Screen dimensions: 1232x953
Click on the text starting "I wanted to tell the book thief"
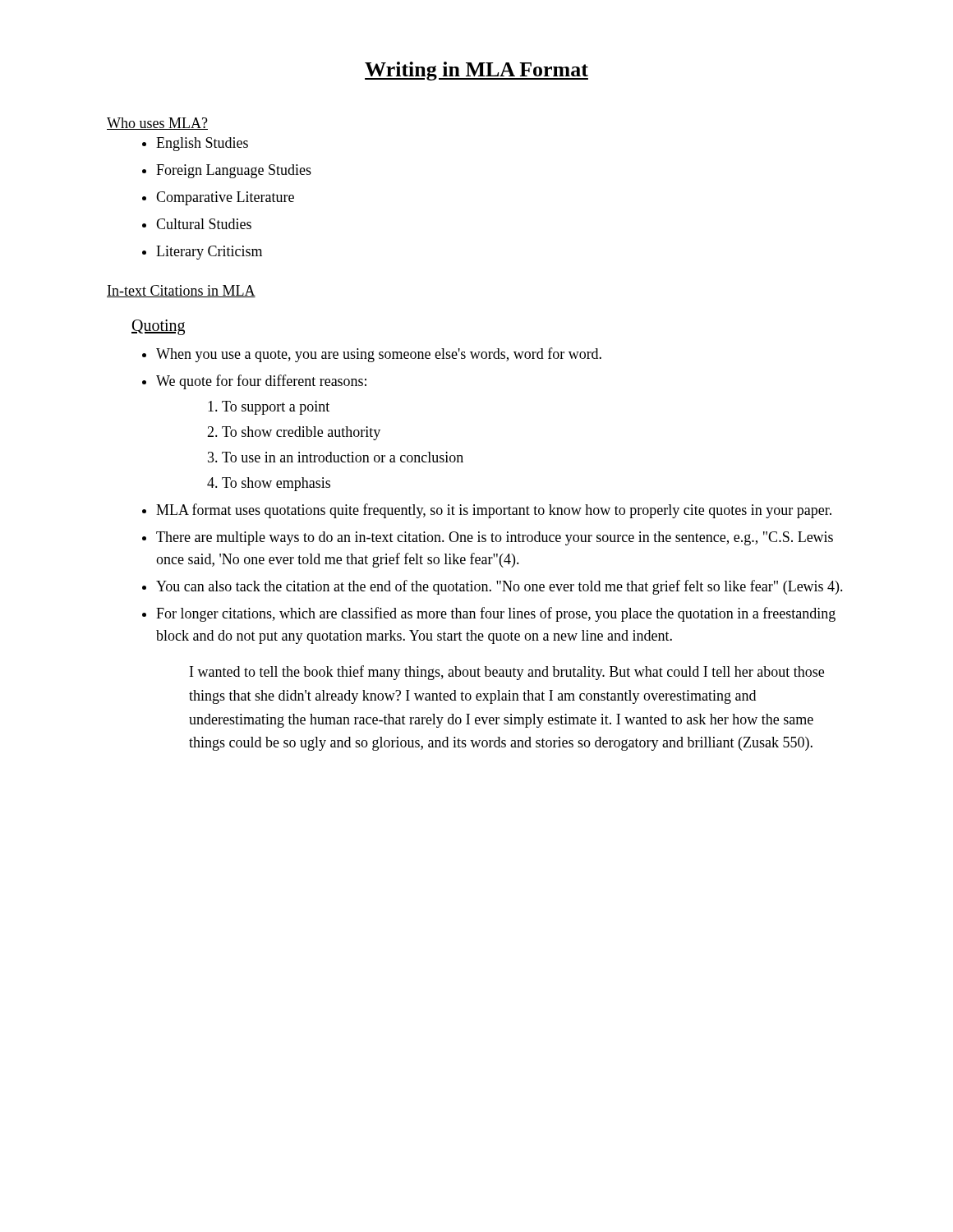pyautogui.click(x=507, y=707)
